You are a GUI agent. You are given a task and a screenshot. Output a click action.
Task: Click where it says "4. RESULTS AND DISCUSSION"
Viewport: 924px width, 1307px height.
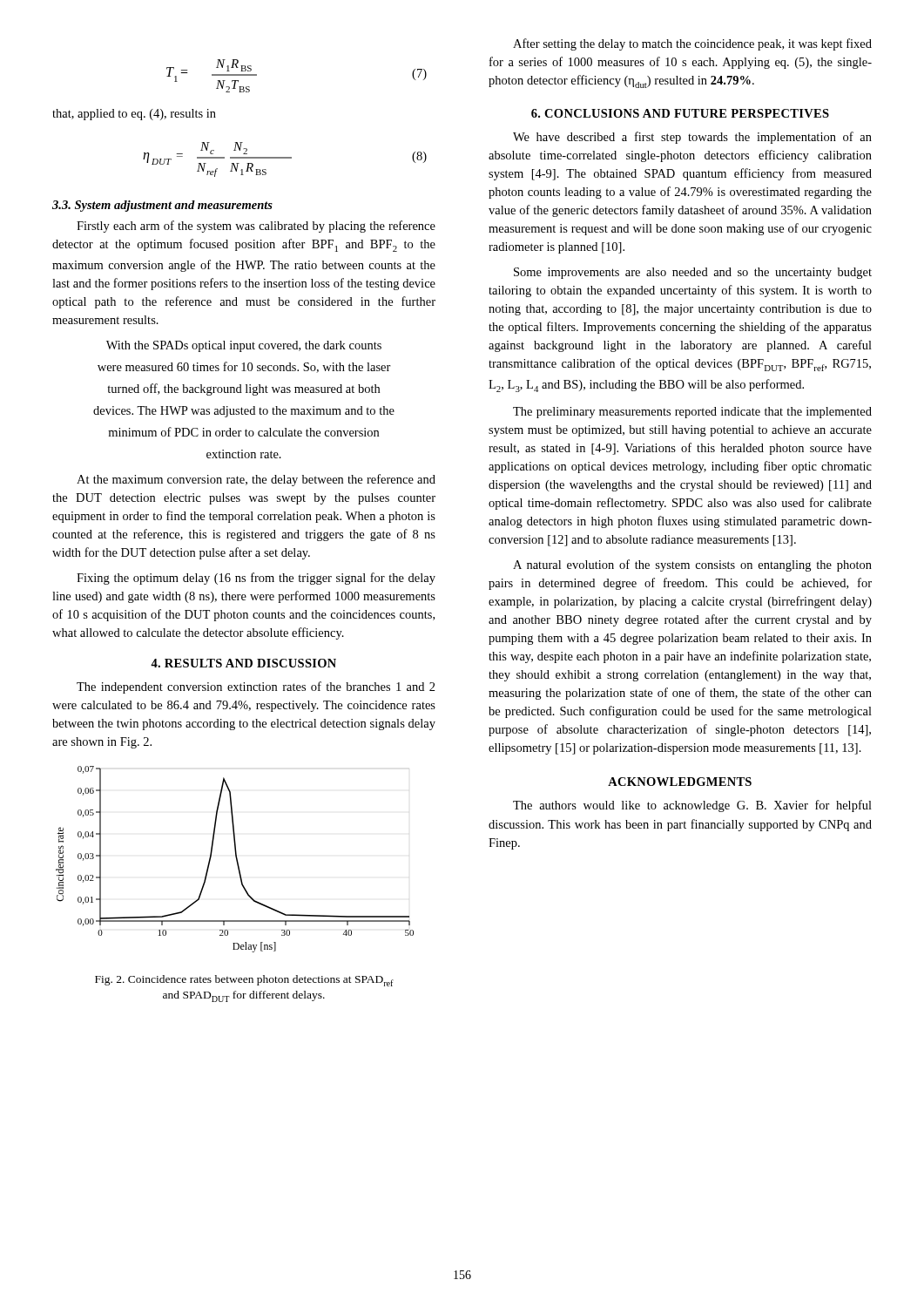tap(244, 663)
